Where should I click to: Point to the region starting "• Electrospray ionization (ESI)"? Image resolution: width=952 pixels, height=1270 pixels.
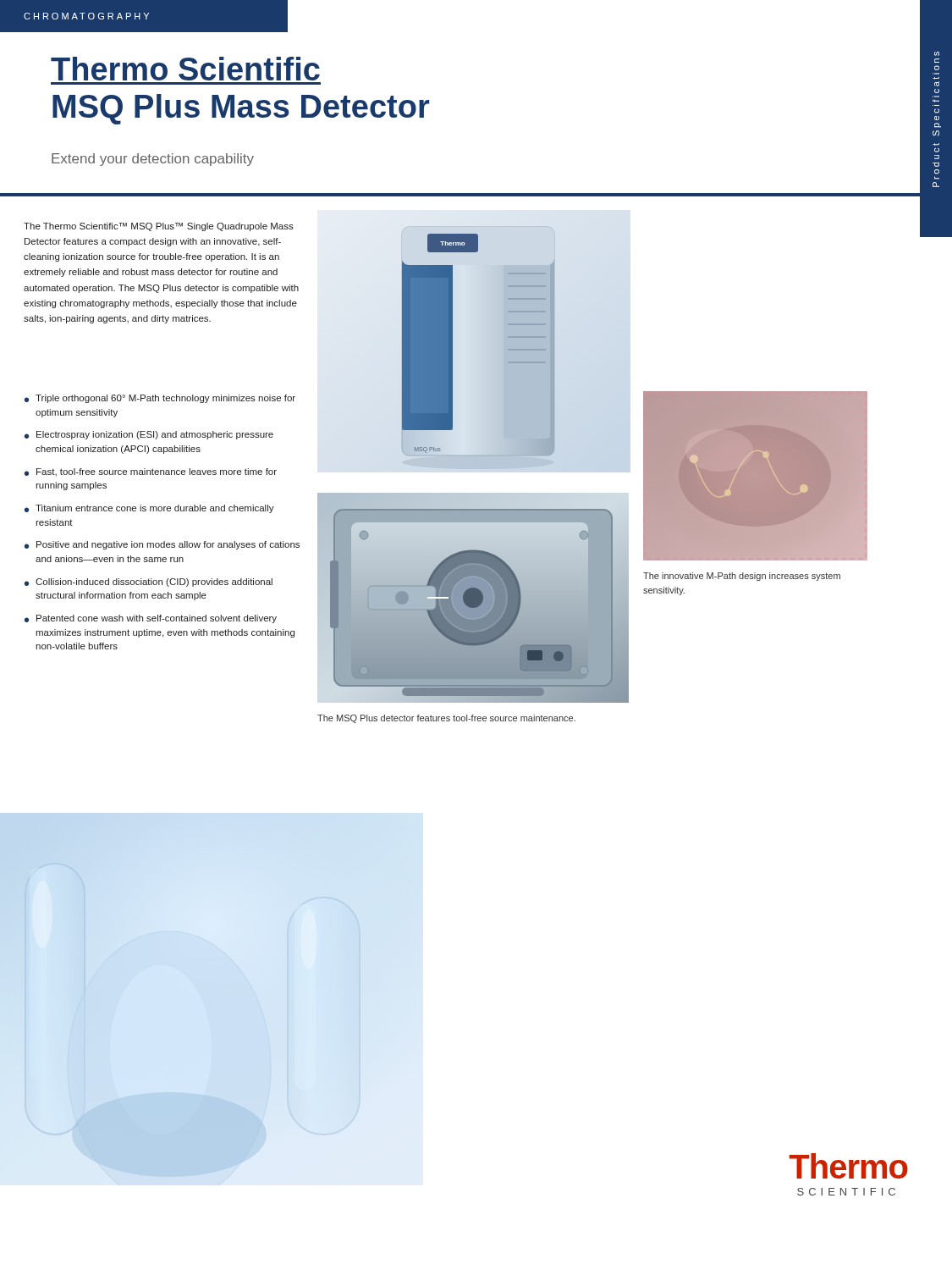point(165,442)
